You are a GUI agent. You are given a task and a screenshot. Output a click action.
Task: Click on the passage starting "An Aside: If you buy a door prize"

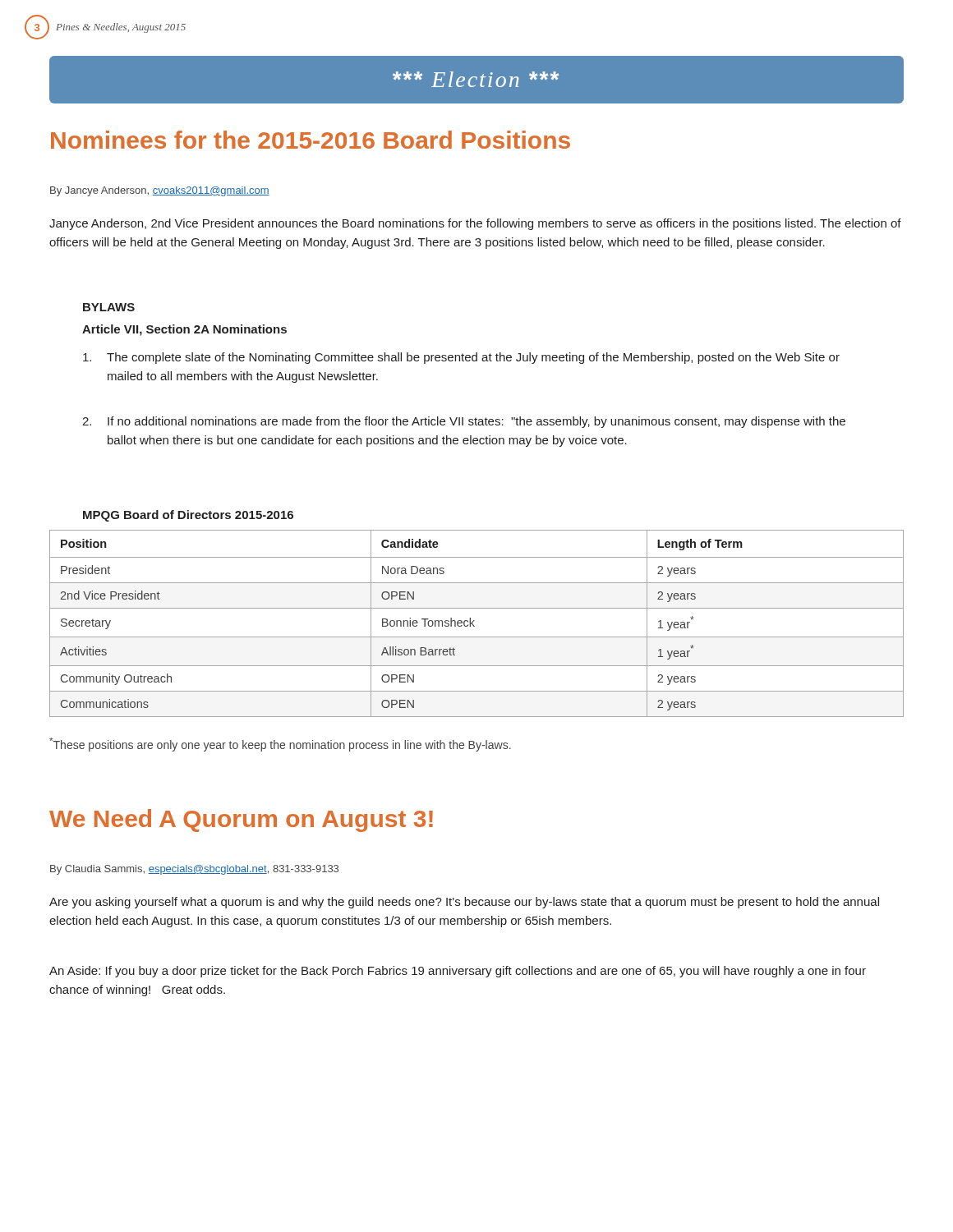click(458, 980)
